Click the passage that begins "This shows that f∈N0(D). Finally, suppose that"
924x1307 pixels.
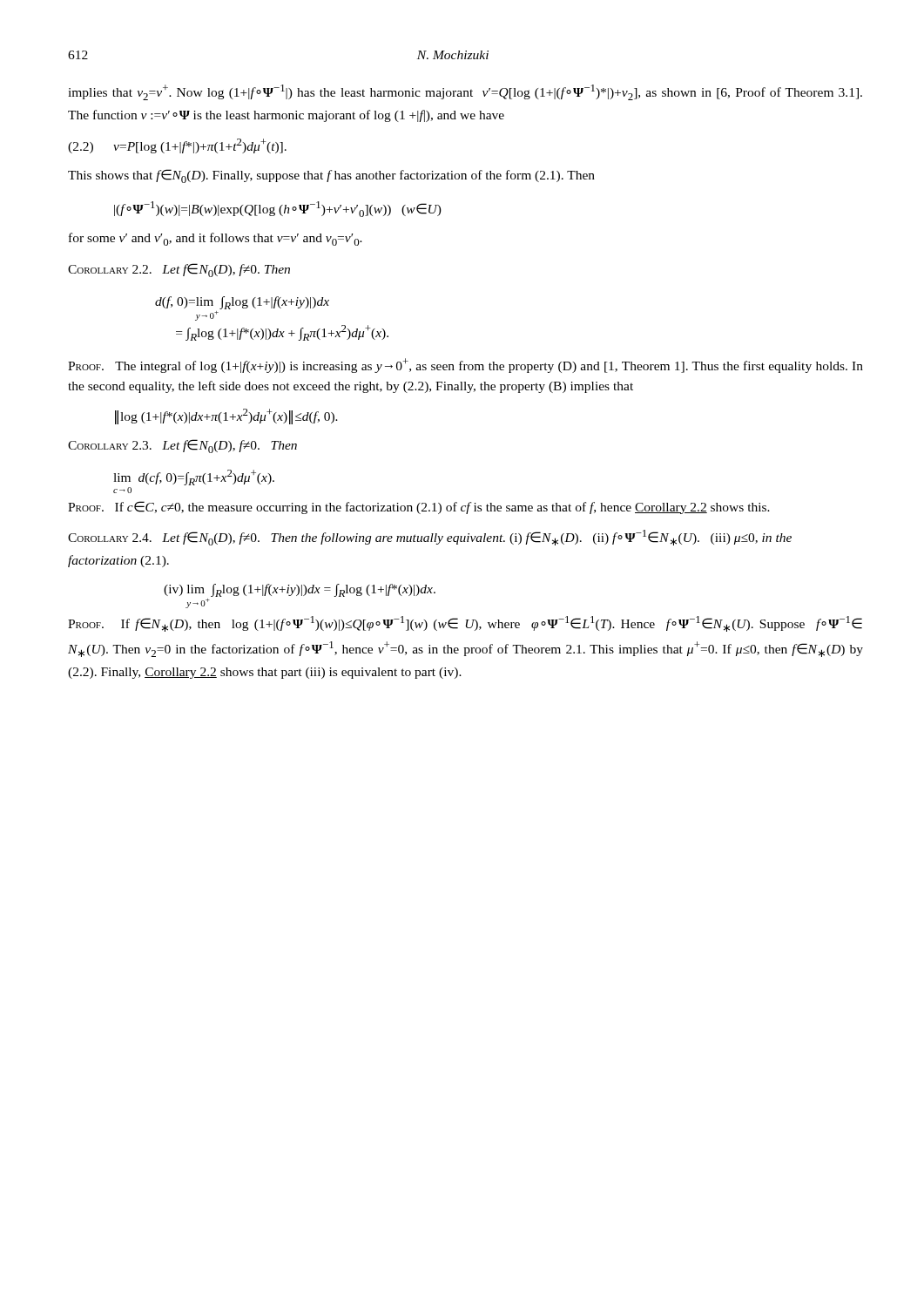coord(465,176)
